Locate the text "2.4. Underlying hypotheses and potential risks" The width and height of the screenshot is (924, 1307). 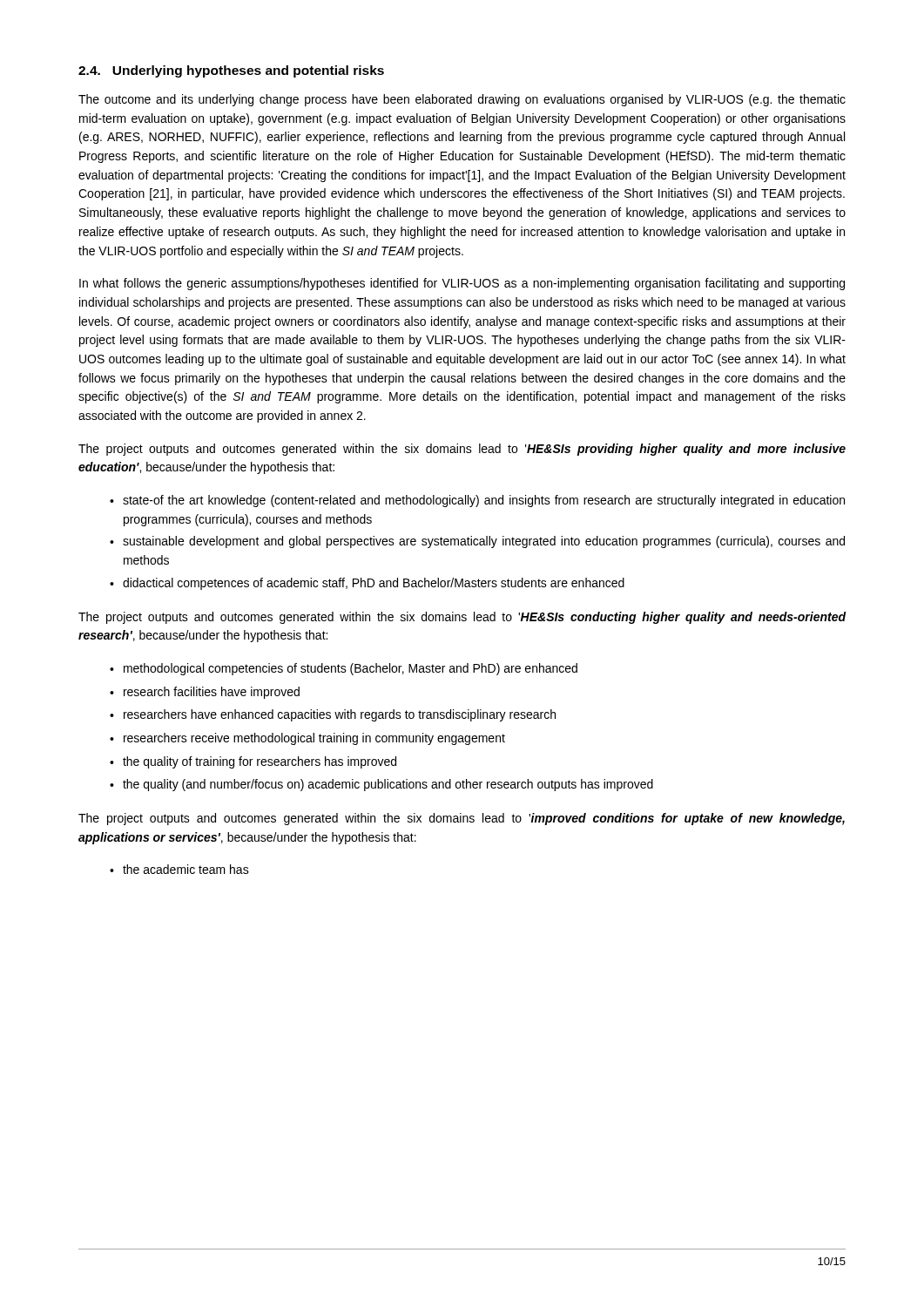[231, 70]
